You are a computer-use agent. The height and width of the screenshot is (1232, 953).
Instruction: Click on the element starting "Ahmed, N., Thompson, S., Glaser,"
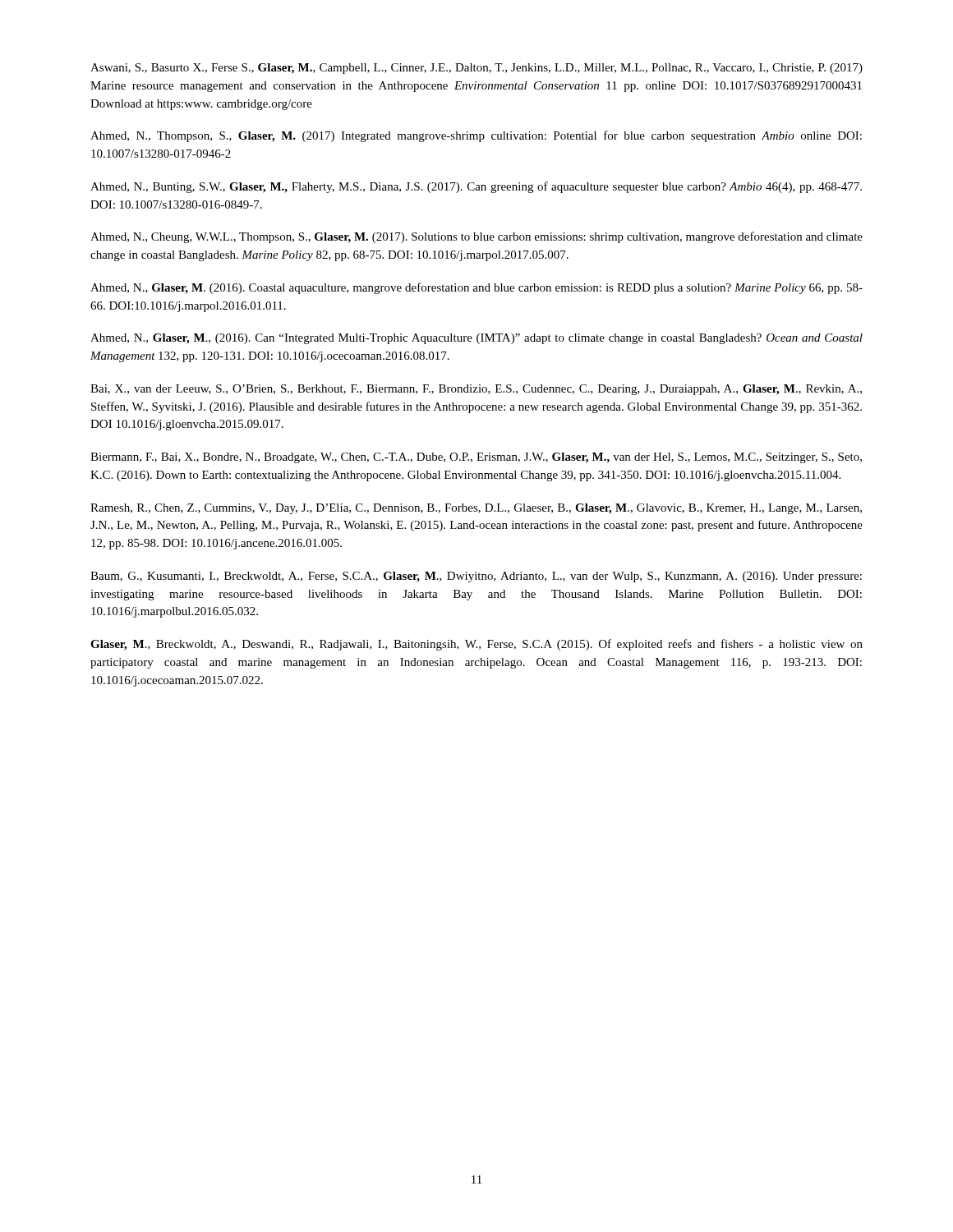coord(476,145)
